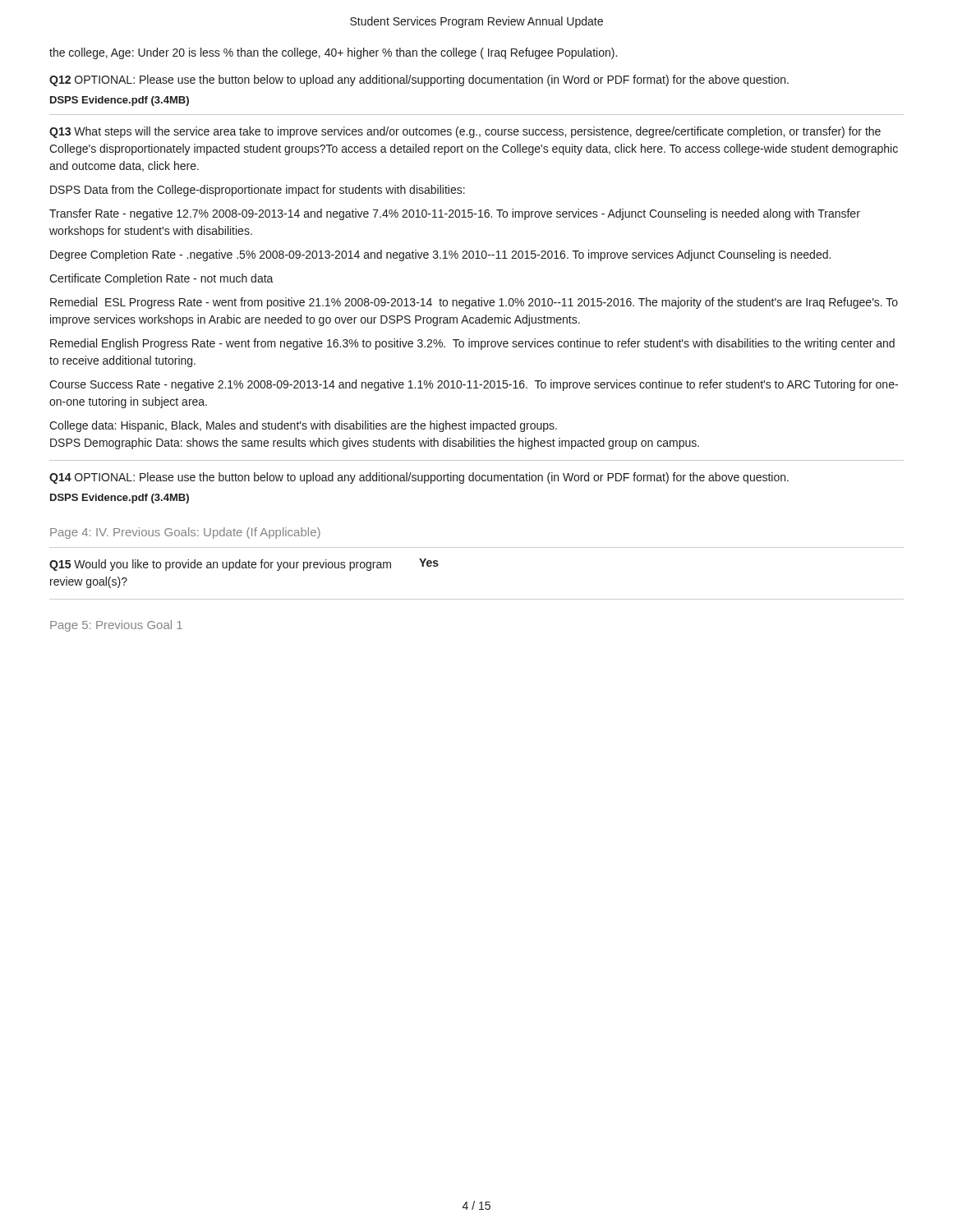Click on the passage starting "Remedial English Progress Rate"
This screenshot has width=953, height=1232.
coord(472,352)
